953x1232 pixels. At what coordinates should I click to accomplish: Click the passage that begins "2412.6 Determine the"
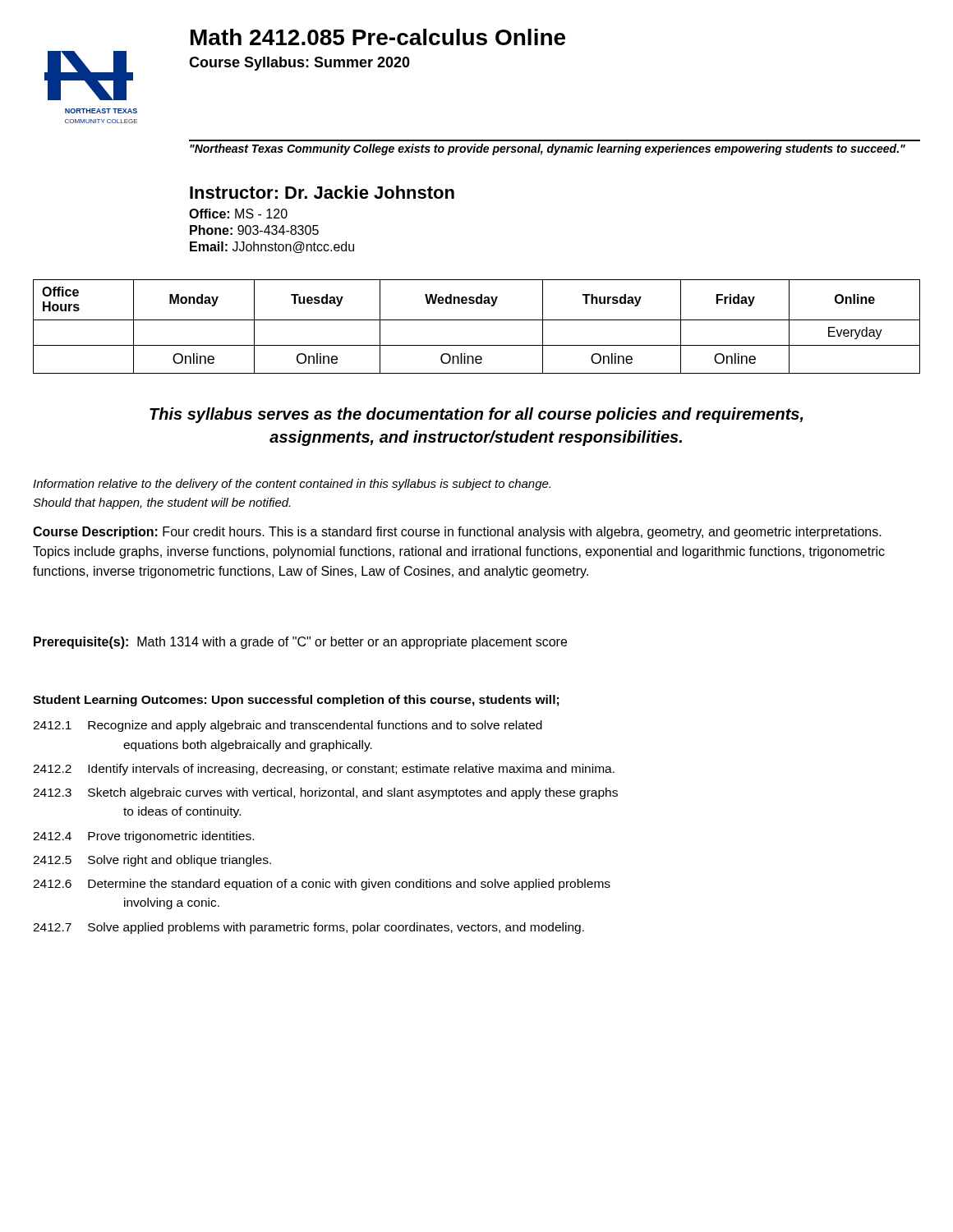coord(476,893)
